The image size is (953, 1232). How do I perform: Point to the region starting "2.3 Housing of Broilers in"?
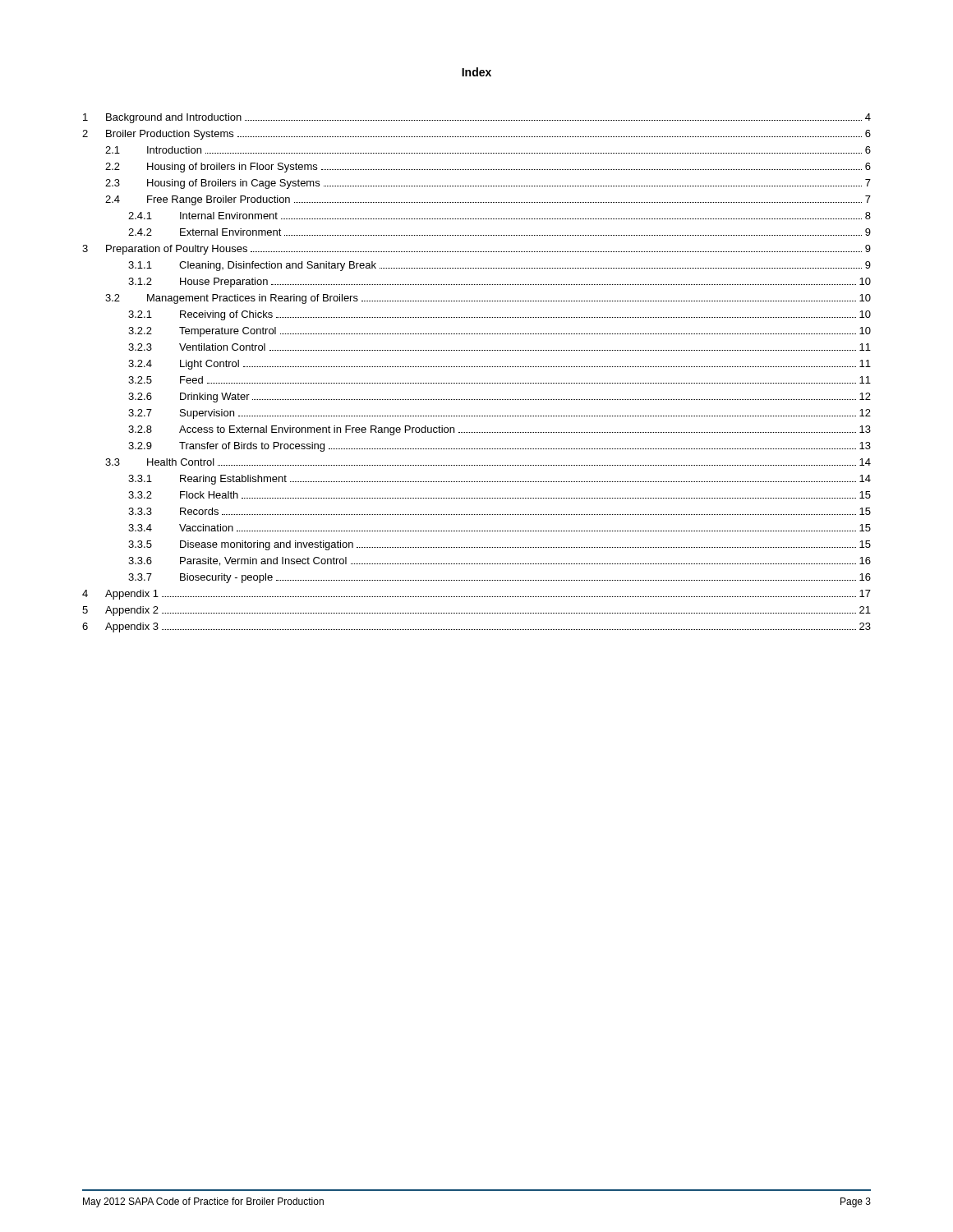pyautogui.click(x=488, y=182)
